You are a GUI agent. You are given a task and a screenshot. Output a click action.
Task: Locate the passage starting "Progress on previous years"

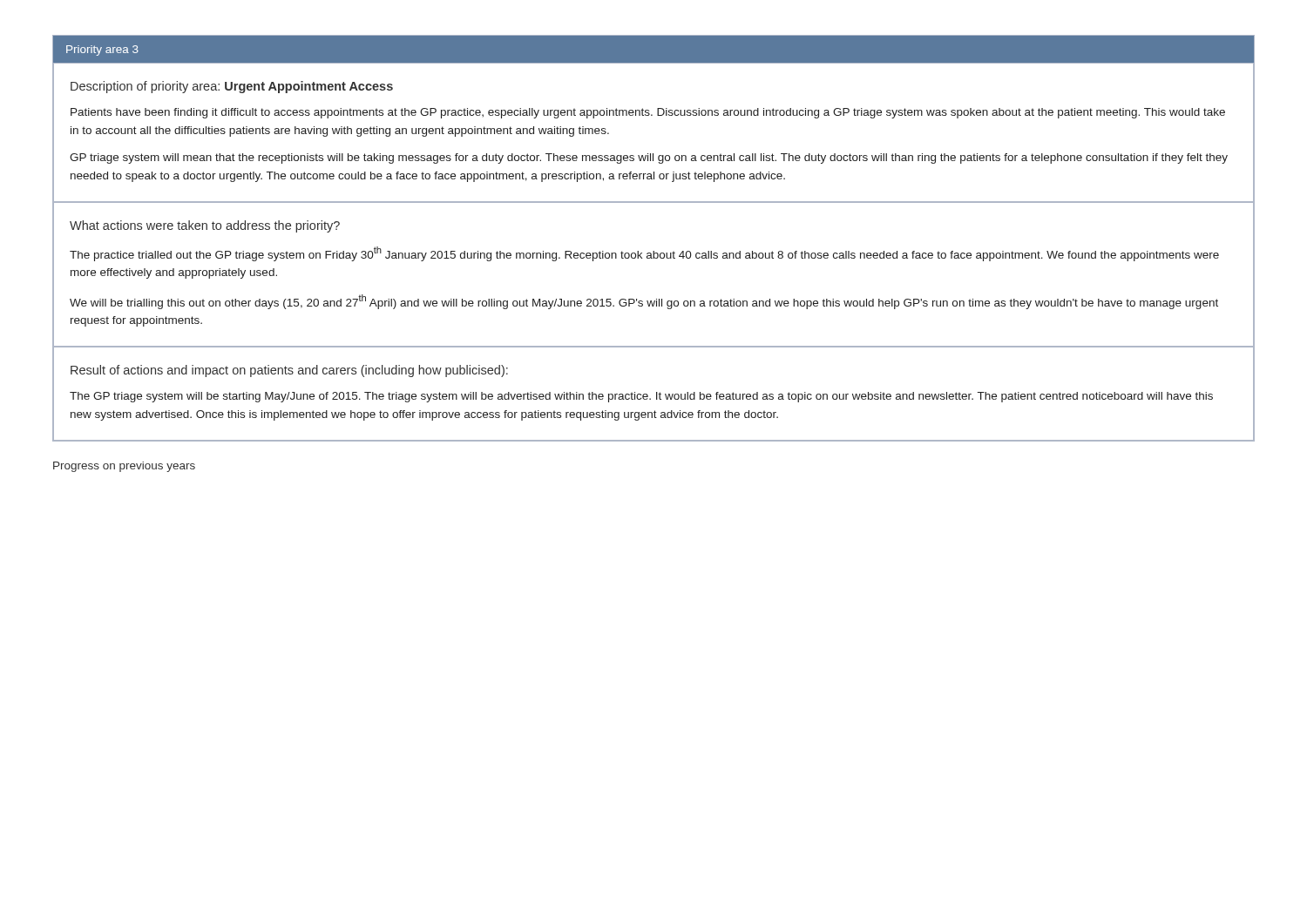(124, 466)
